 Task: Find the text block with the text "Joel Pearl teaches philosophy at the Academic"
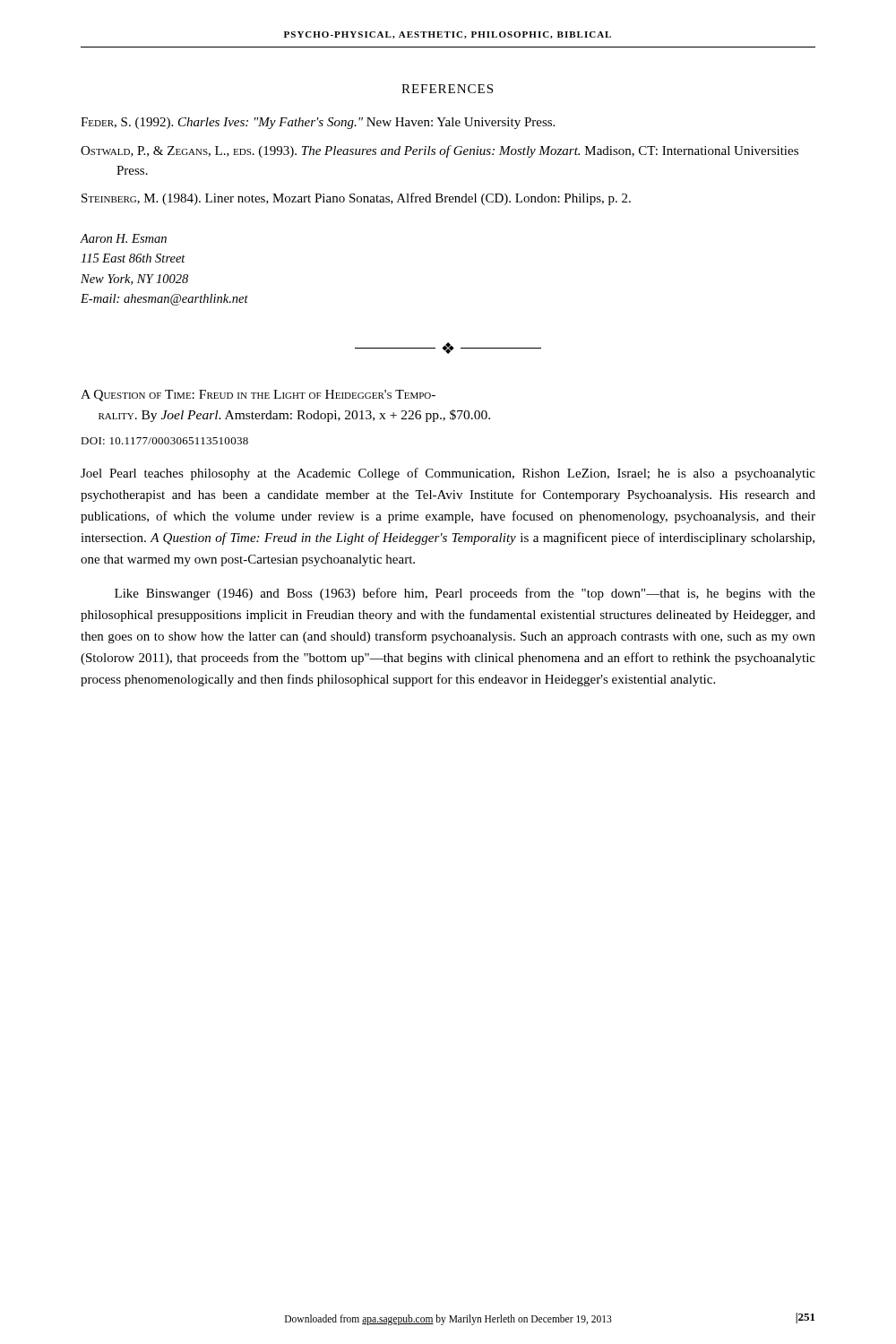(x=448, y=474)
